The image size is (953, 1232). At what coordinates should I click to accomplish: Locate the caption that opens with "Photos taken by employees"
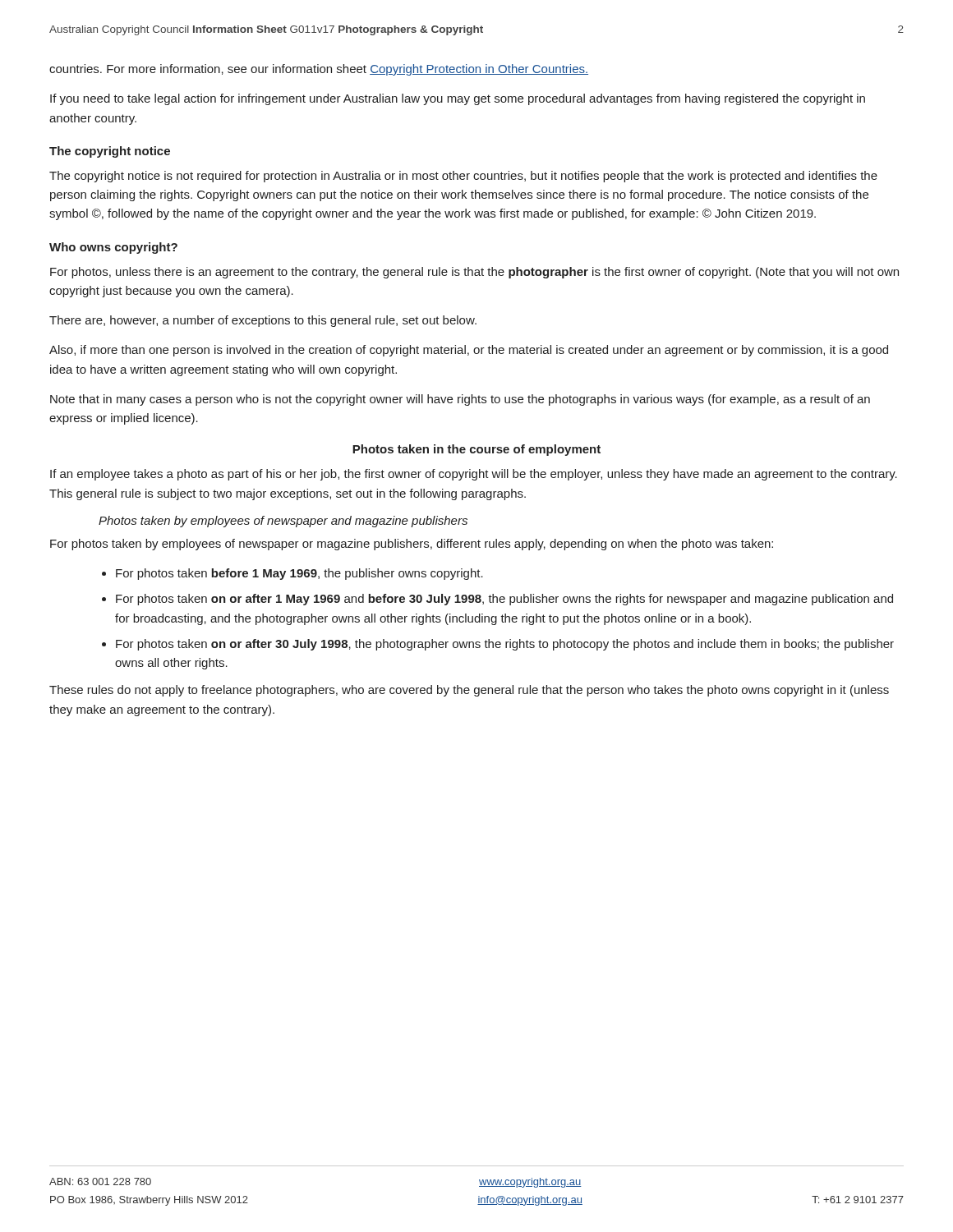(283, 520)
